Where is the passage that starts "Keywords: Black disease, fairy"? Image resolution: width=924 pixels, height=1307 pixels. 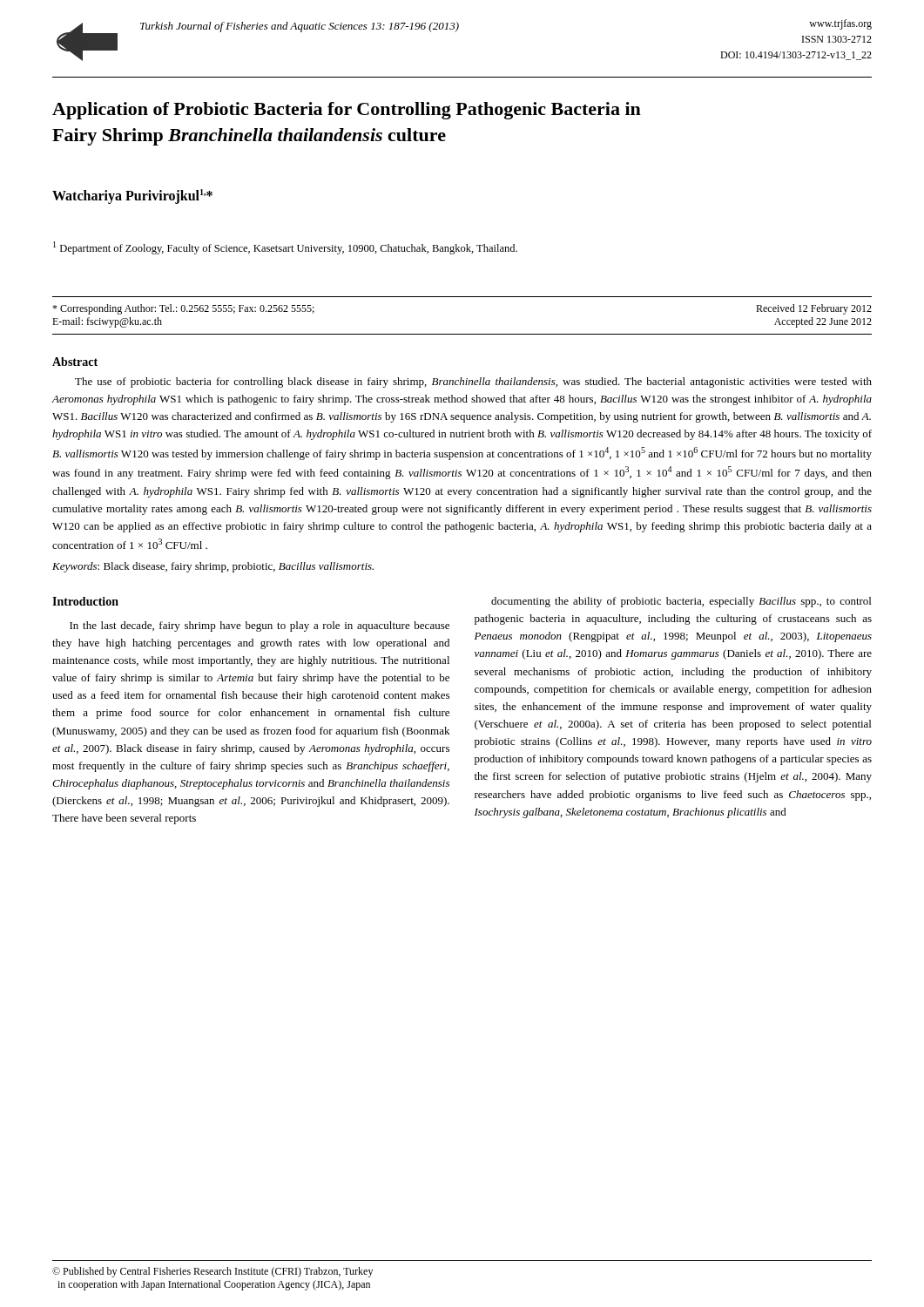point(214,566)
